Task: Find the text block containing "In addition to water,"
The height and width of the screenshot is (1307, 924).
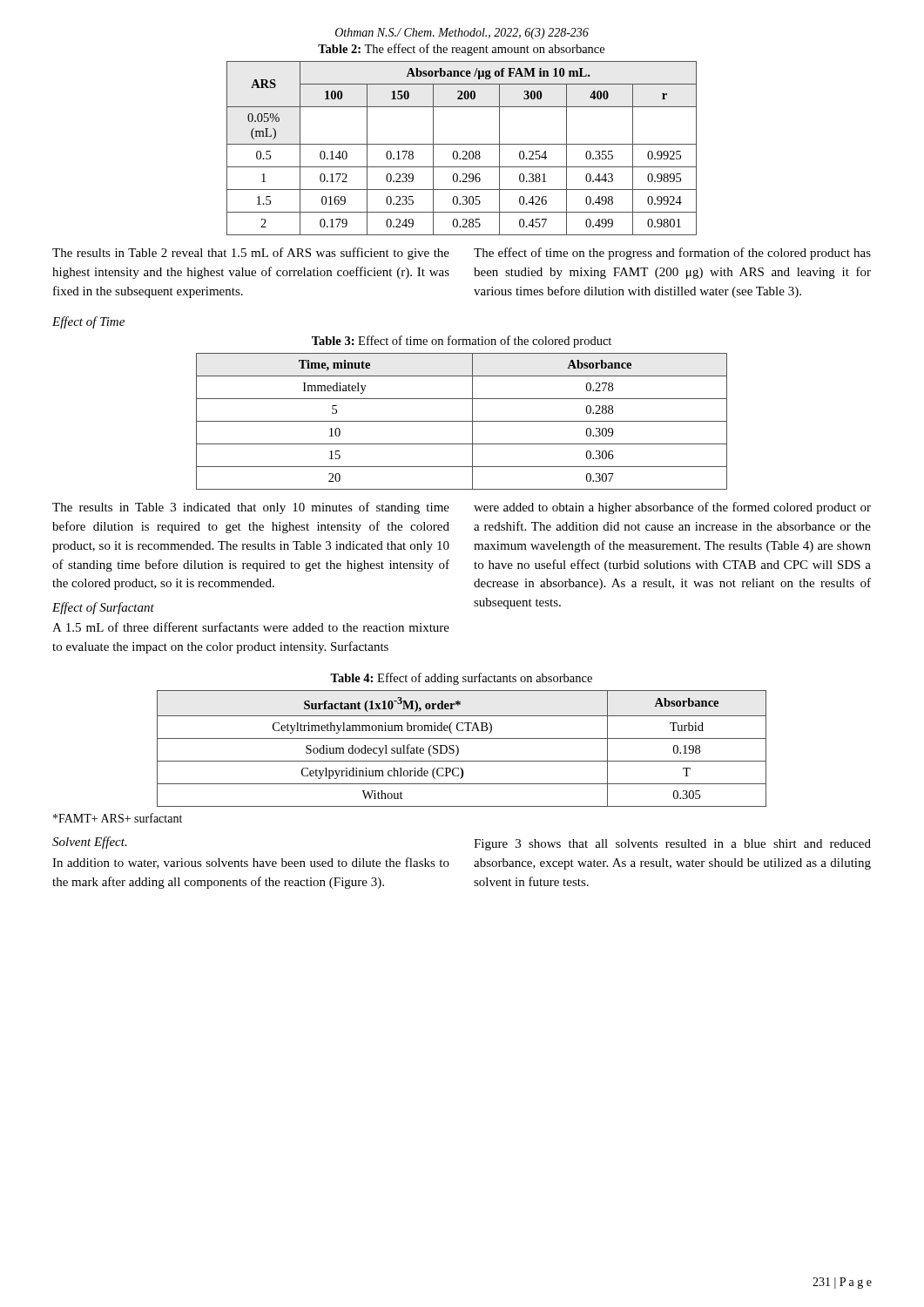Action: (x=251, y=873)
